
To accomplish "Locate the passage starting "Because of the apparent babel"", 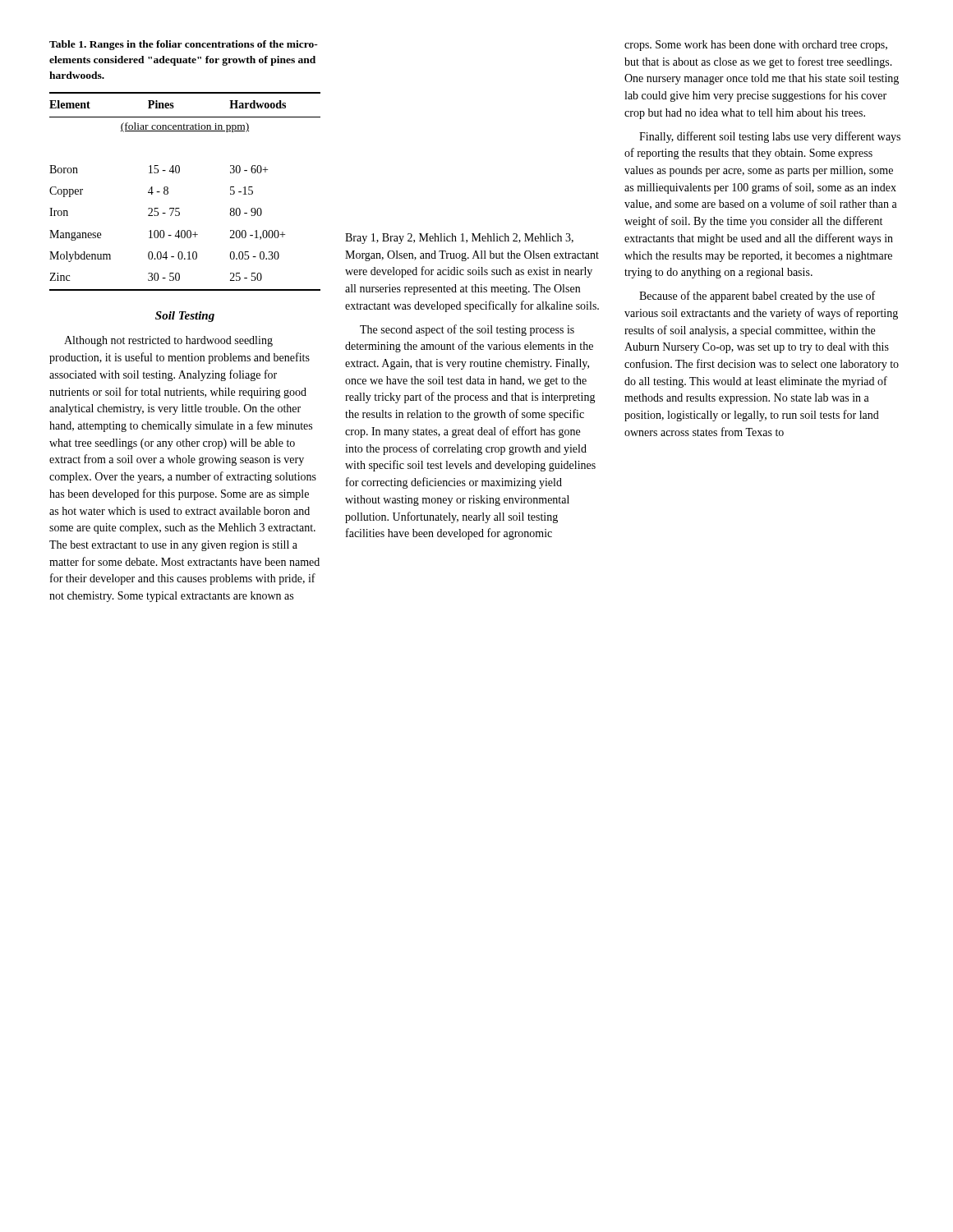I will 762,364.
